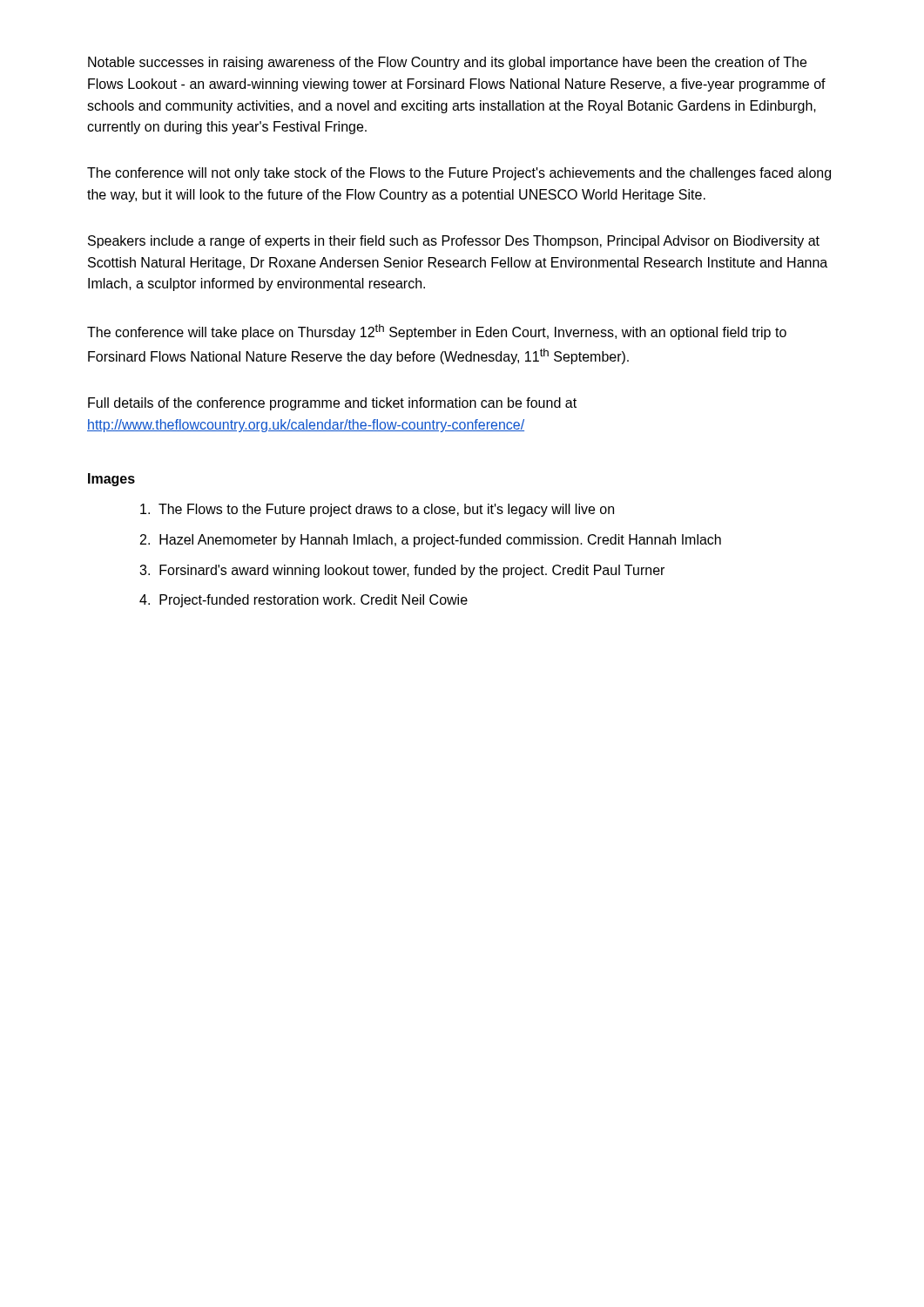Screen dimensions: 1307x924
Task: Click the passage that begins "The conference will take place"
Action: coord(437,343)
